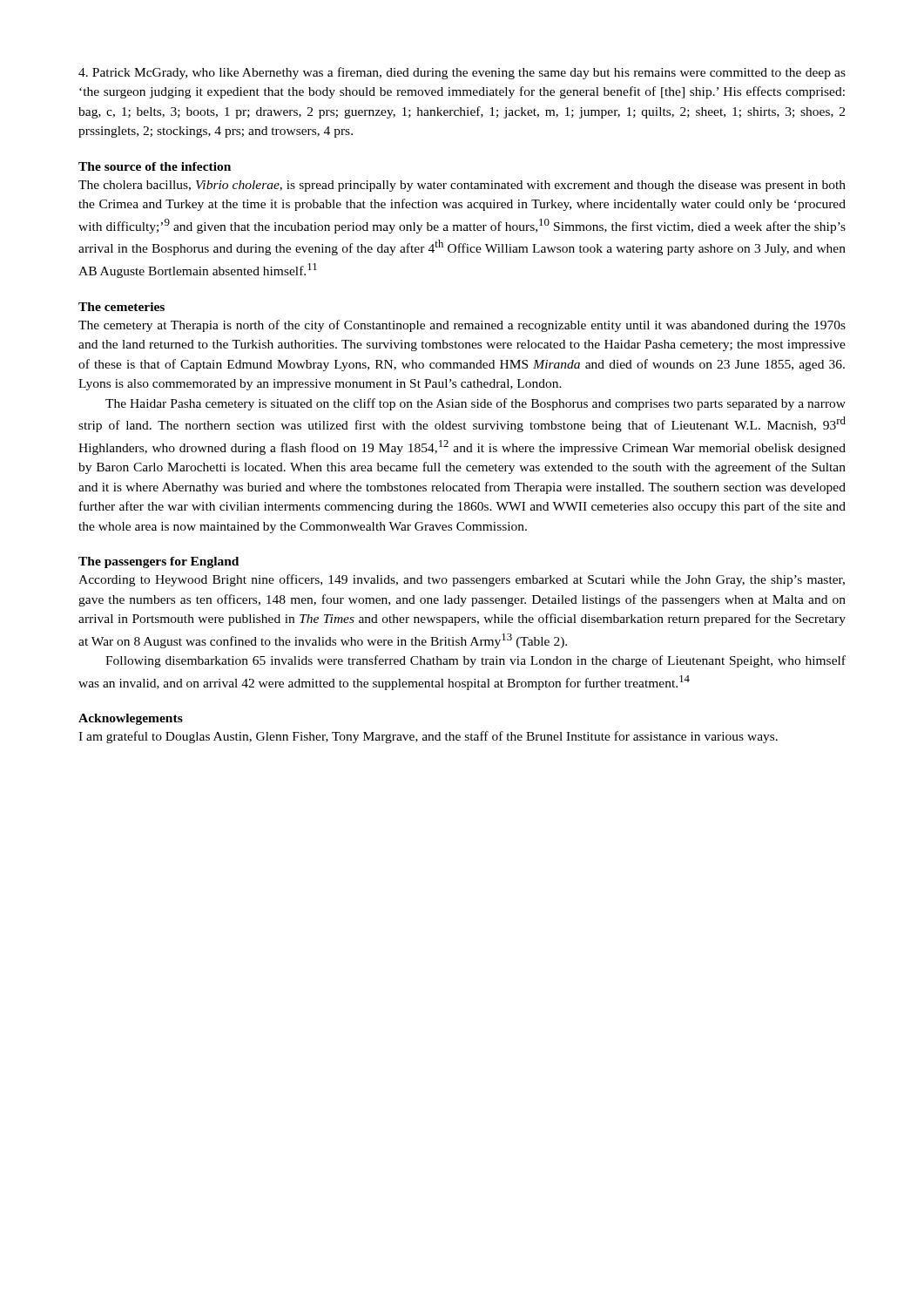This screenshot has width=924, height=1307.
Task: Where does it say "The passengers for England"?
Action: (159, 561)
